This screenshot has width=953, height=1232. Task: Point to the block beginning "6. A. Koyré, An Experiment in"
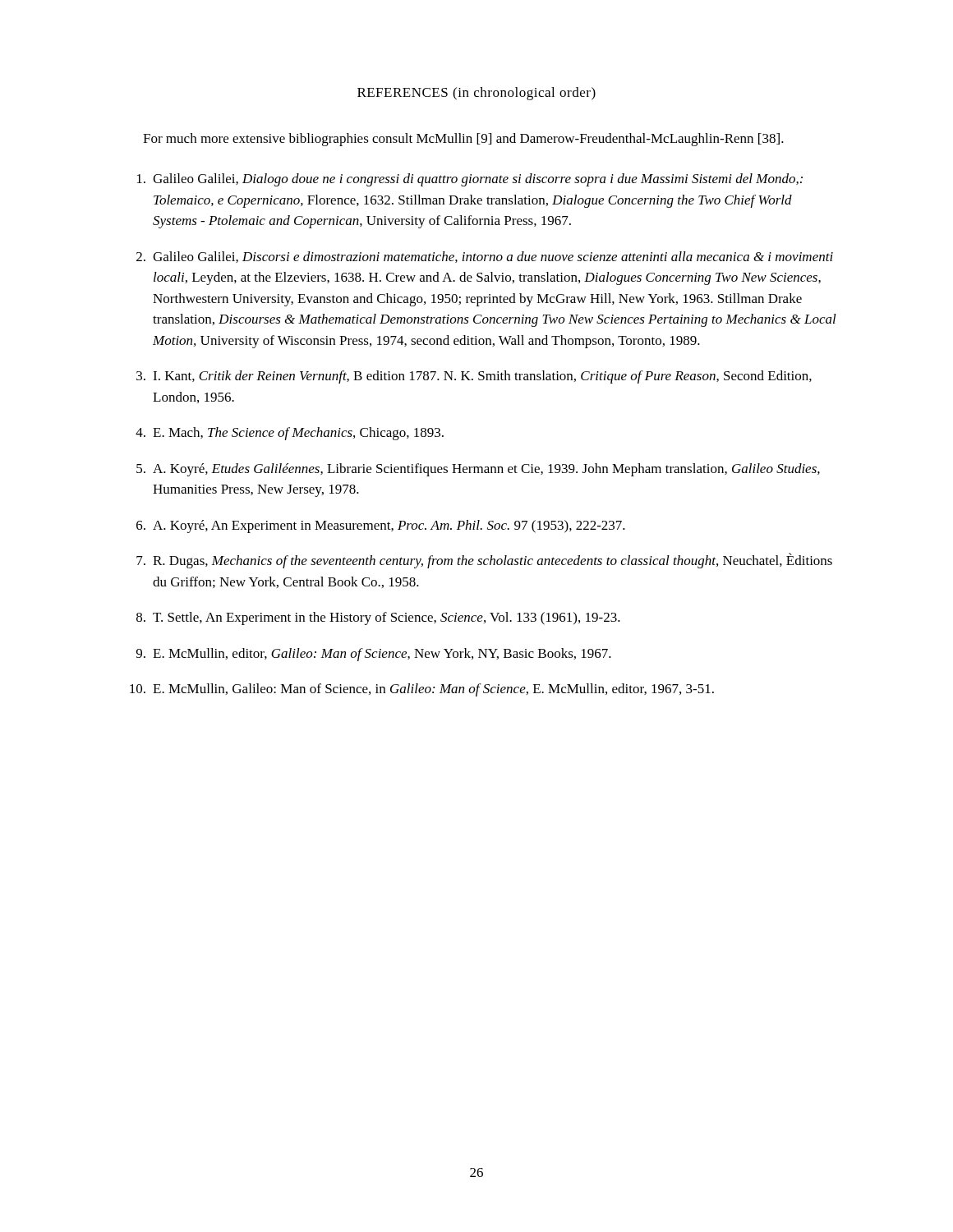[x=476, y=525]
